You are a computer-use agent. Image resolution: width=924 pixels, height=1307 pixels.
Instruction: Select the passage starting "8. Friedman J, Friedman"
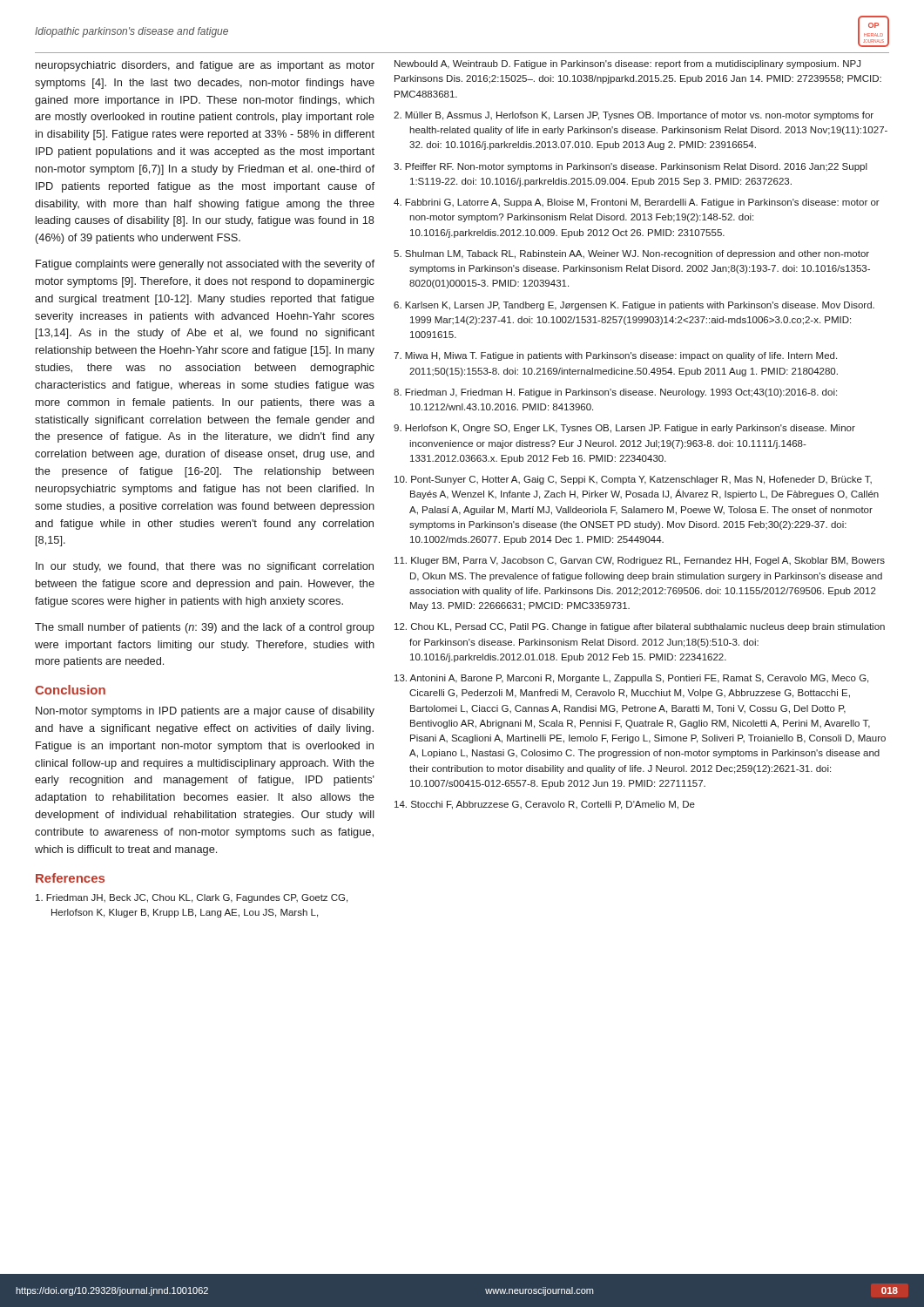[x=616, y=399]
